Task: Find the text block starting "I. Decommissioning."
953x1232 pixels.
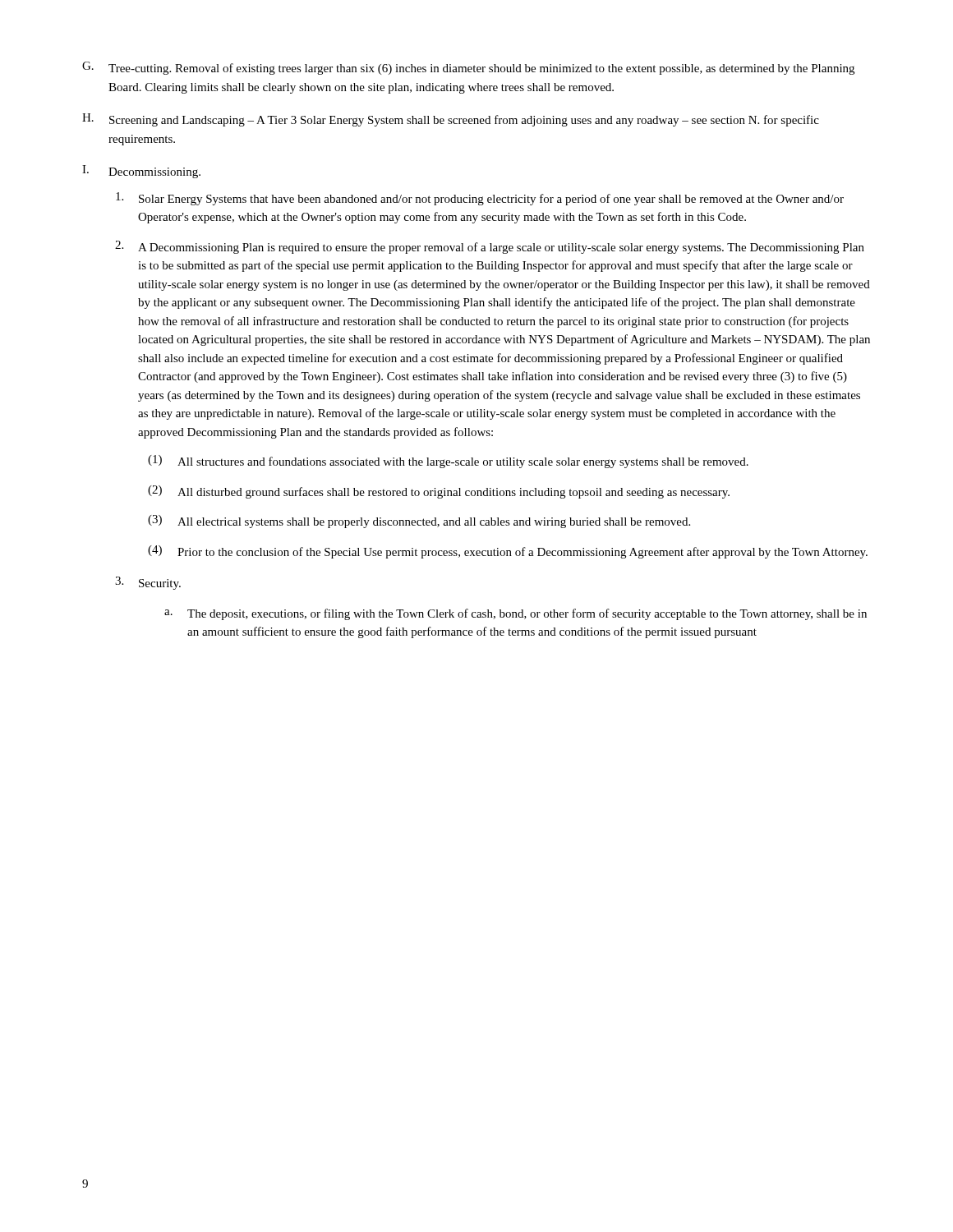Action: coord(142,172)
